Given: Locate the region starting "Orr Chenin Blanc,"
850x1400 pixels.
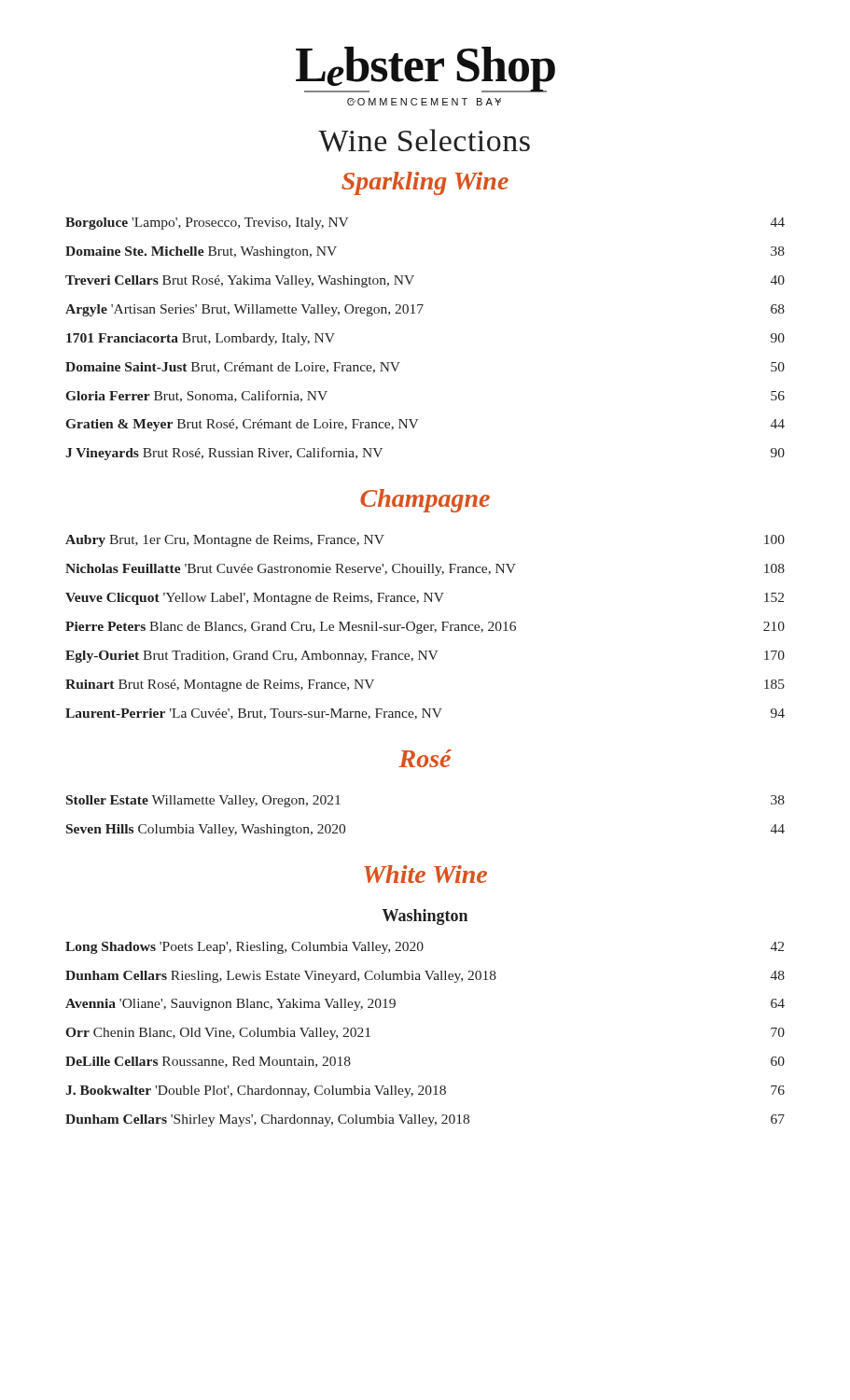Looking at the screenshot, I should tap(221, 1034).
